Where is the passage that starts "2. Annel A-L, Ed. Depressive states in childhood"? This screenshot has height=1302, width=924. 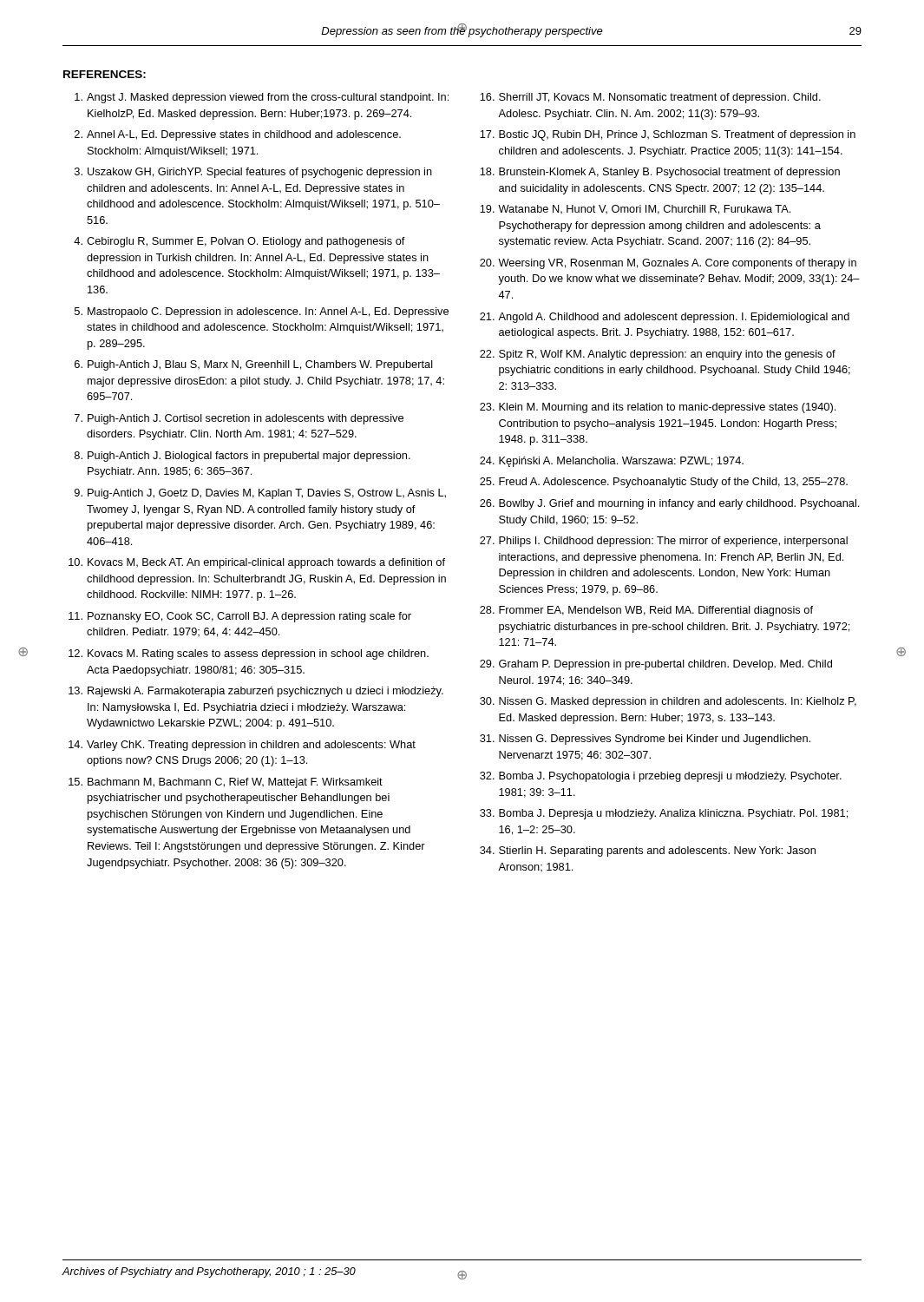click(x=256, y=143)
